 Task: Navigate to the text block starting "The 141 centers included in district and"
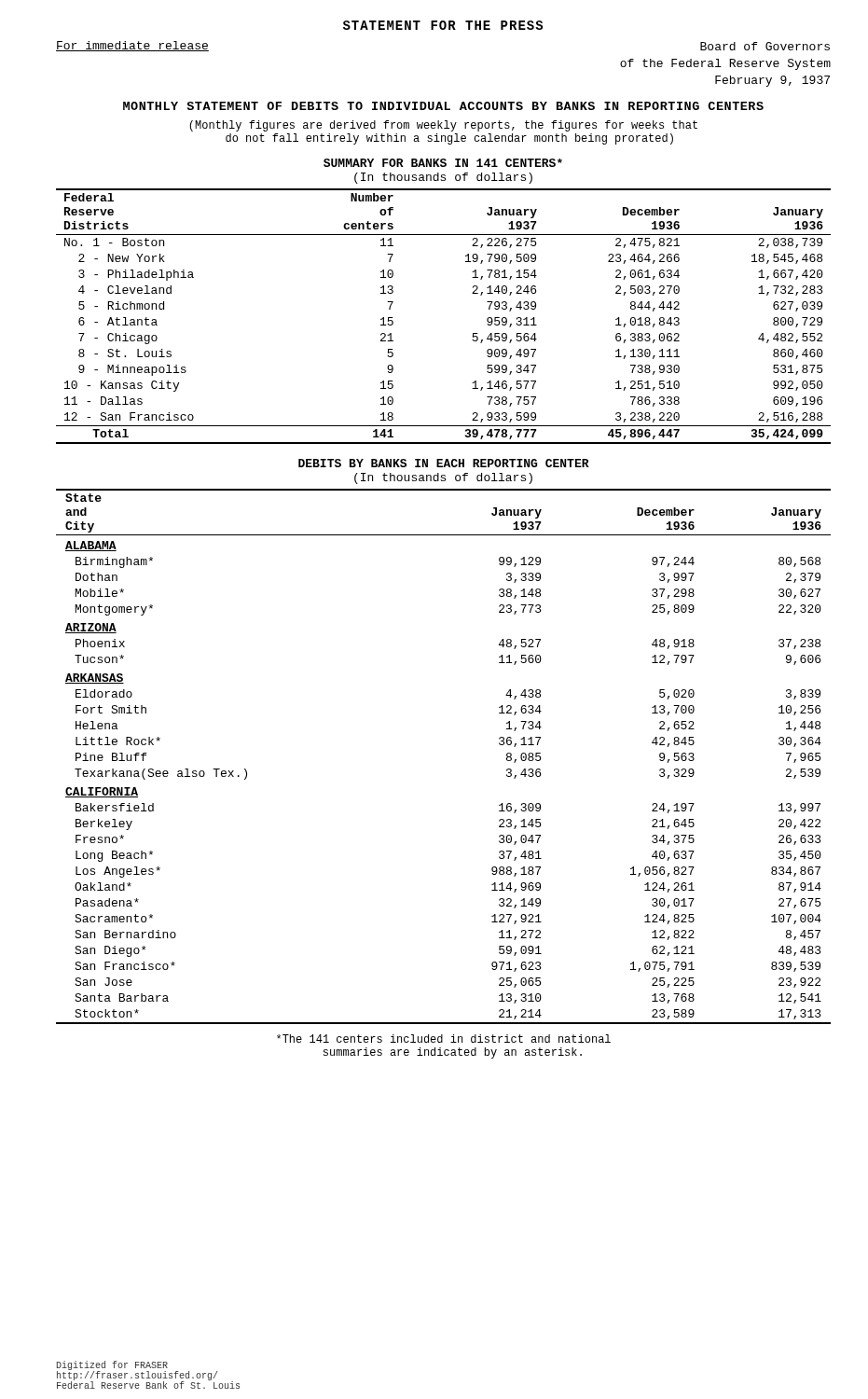tap(443, 1046)
